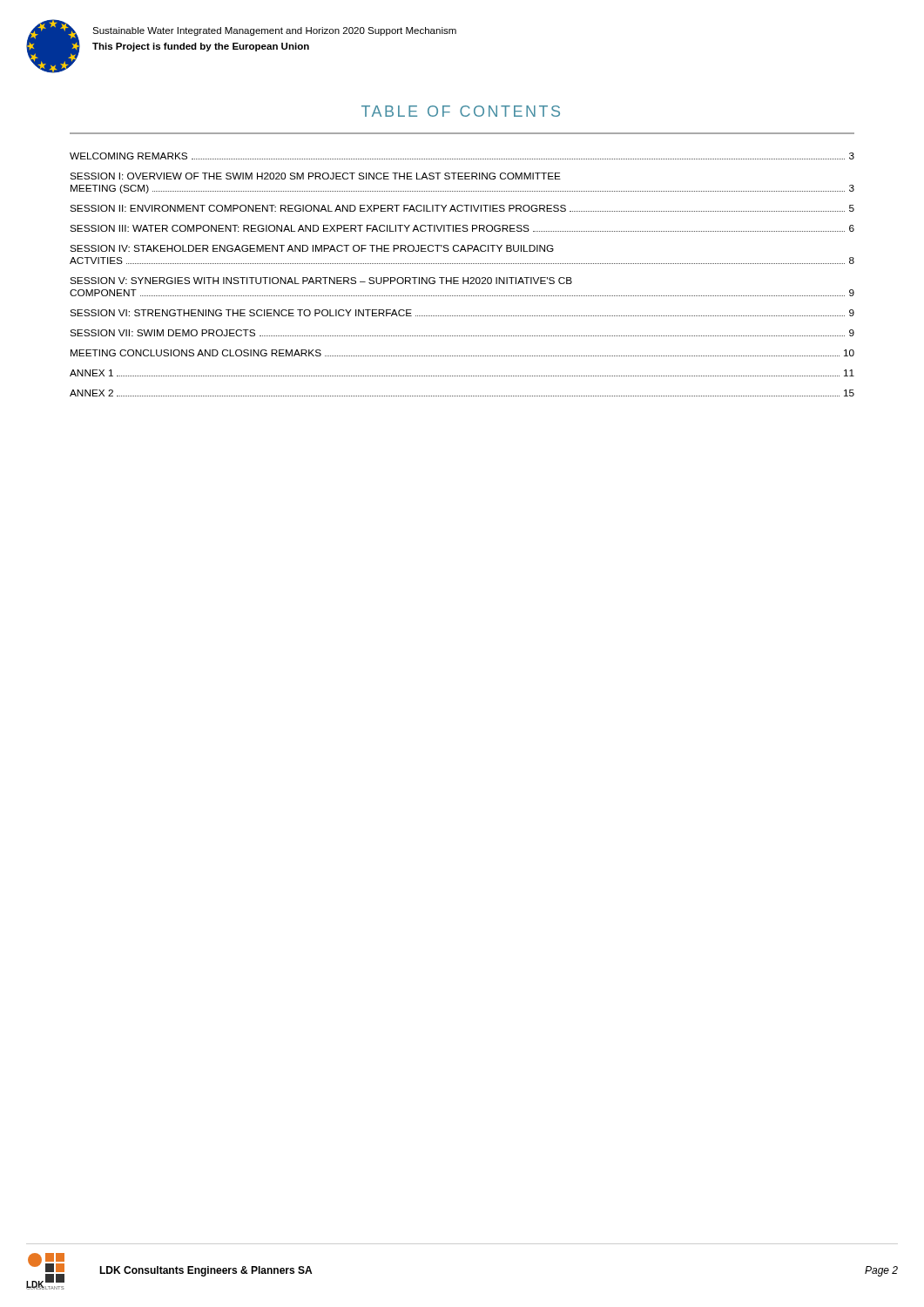Locate the list item with the text "MEETING CONCLUSIONS AND"
This screenshot has height=1307, width=924.
(x=462, y=353)
